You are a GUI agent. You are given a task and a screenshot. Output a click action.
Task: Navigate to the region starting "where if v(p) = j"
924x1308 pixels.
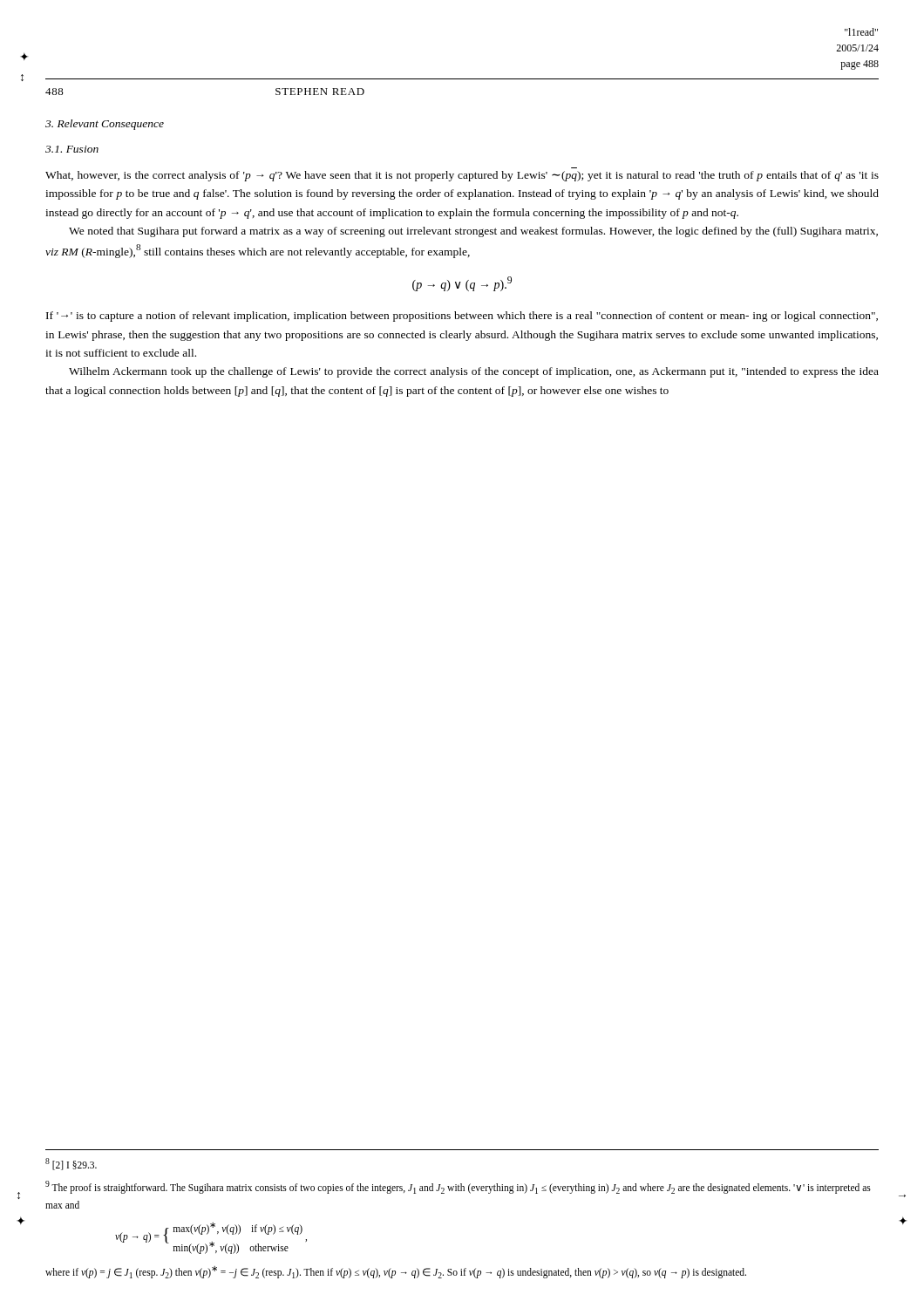(x=396, y=1271)
